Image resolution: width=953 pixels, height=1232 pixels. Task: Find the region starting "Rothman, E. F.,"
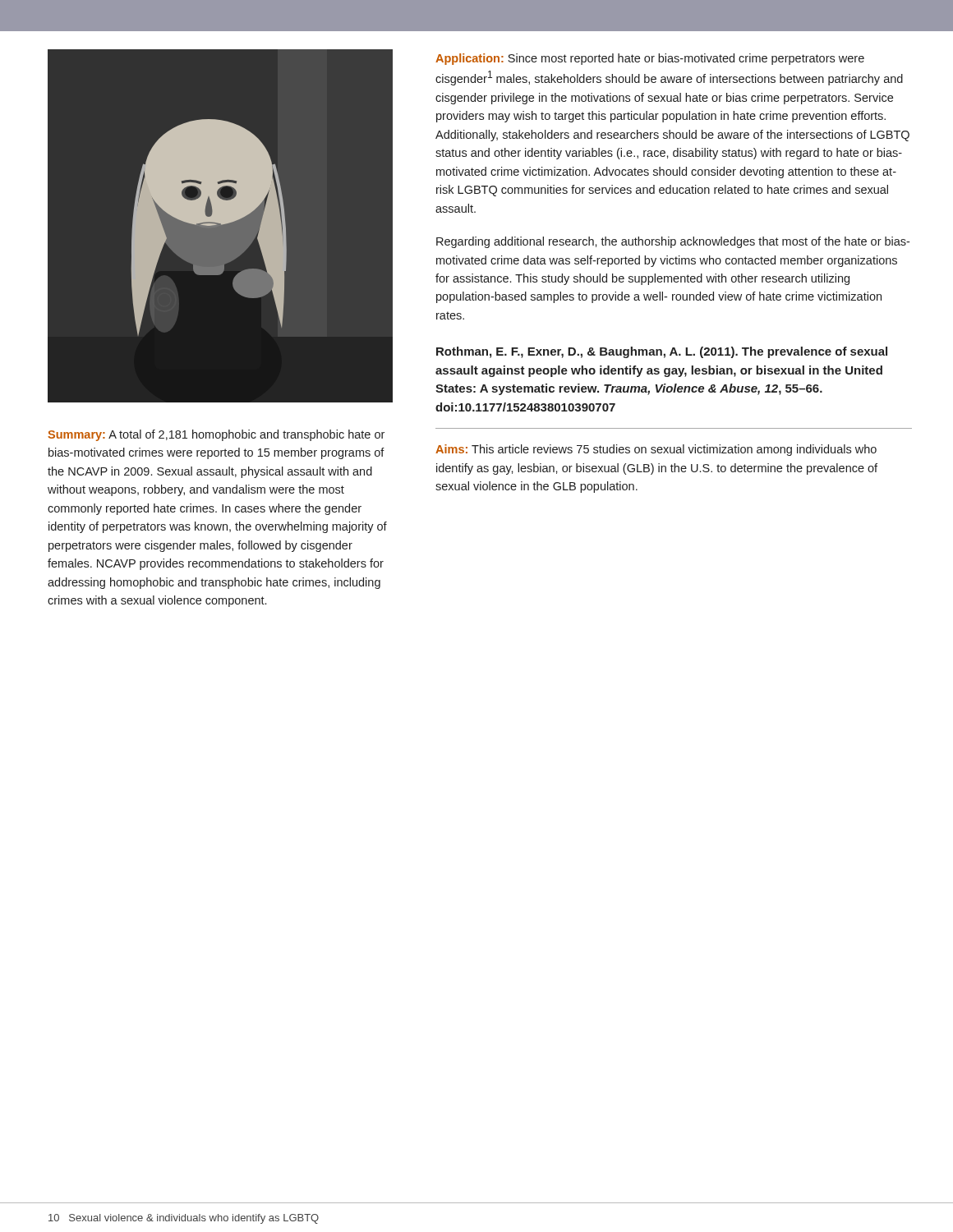click(662, 379)
